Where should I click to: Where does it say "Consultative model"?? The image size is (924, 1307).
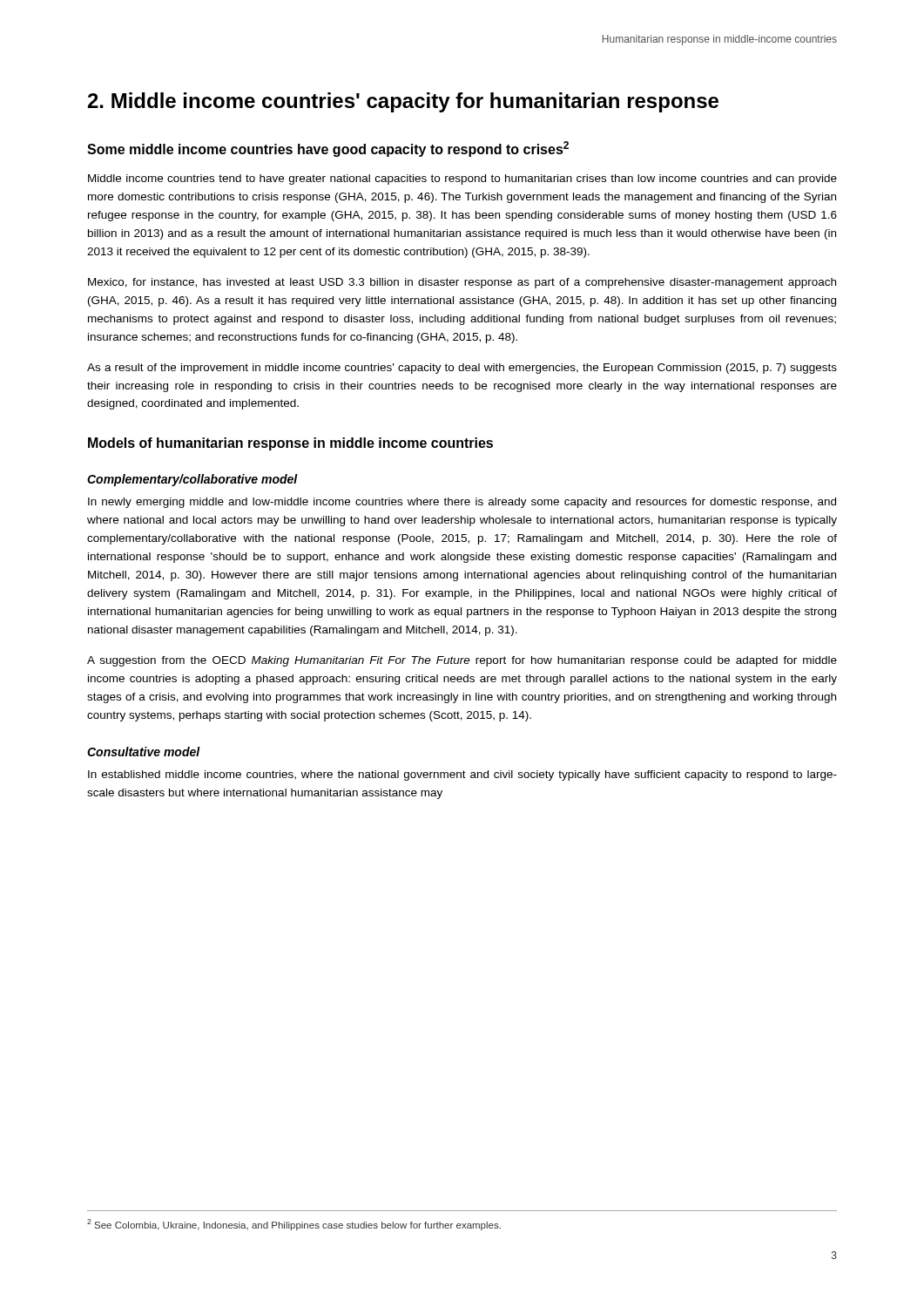(144, 752)
